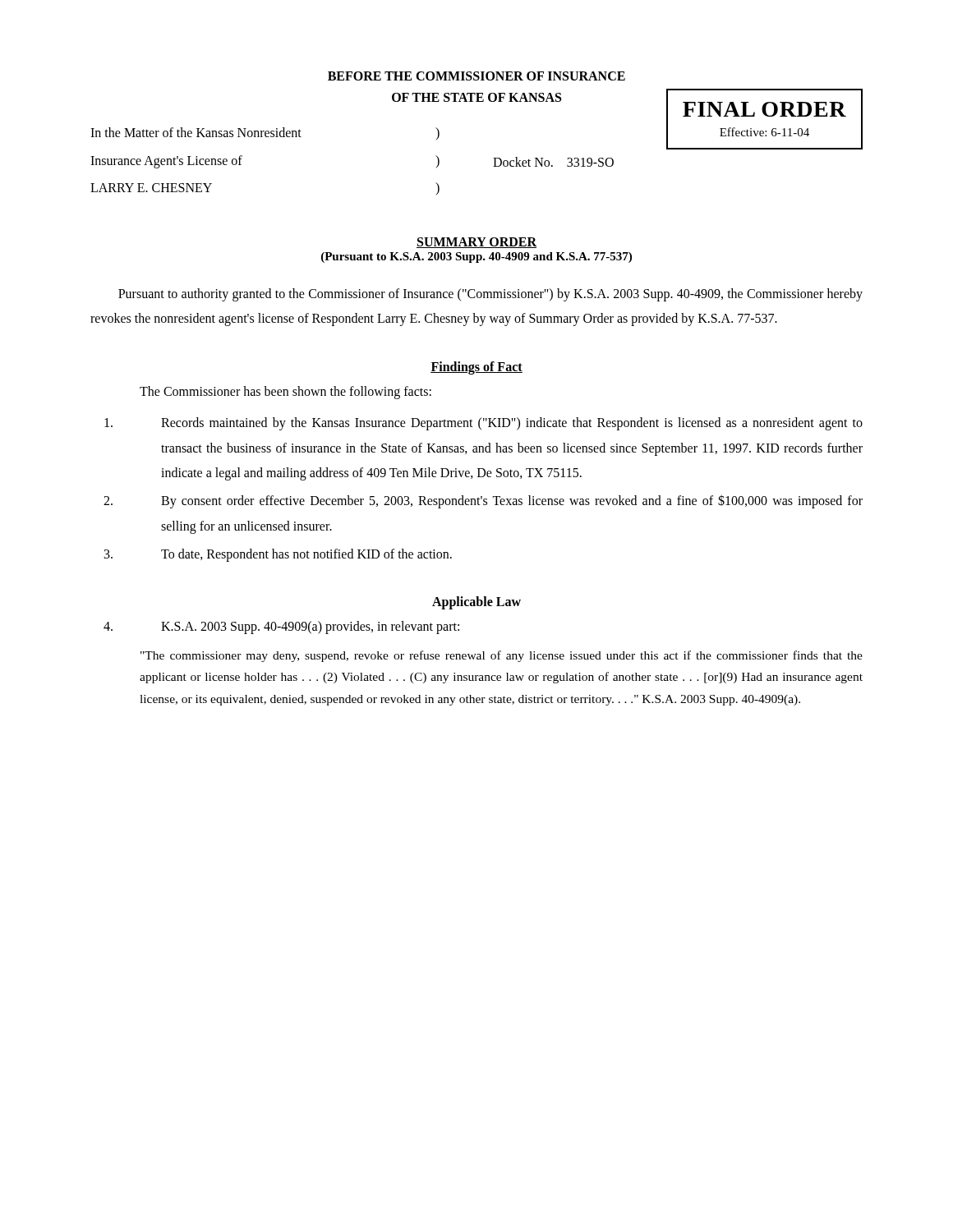Click the section header that begins "SUMMARY ORDER (Pursuant to K.S.A."
Image resolution: width=953 pixels, height=1232 pixels.
(x=476, y=249)
